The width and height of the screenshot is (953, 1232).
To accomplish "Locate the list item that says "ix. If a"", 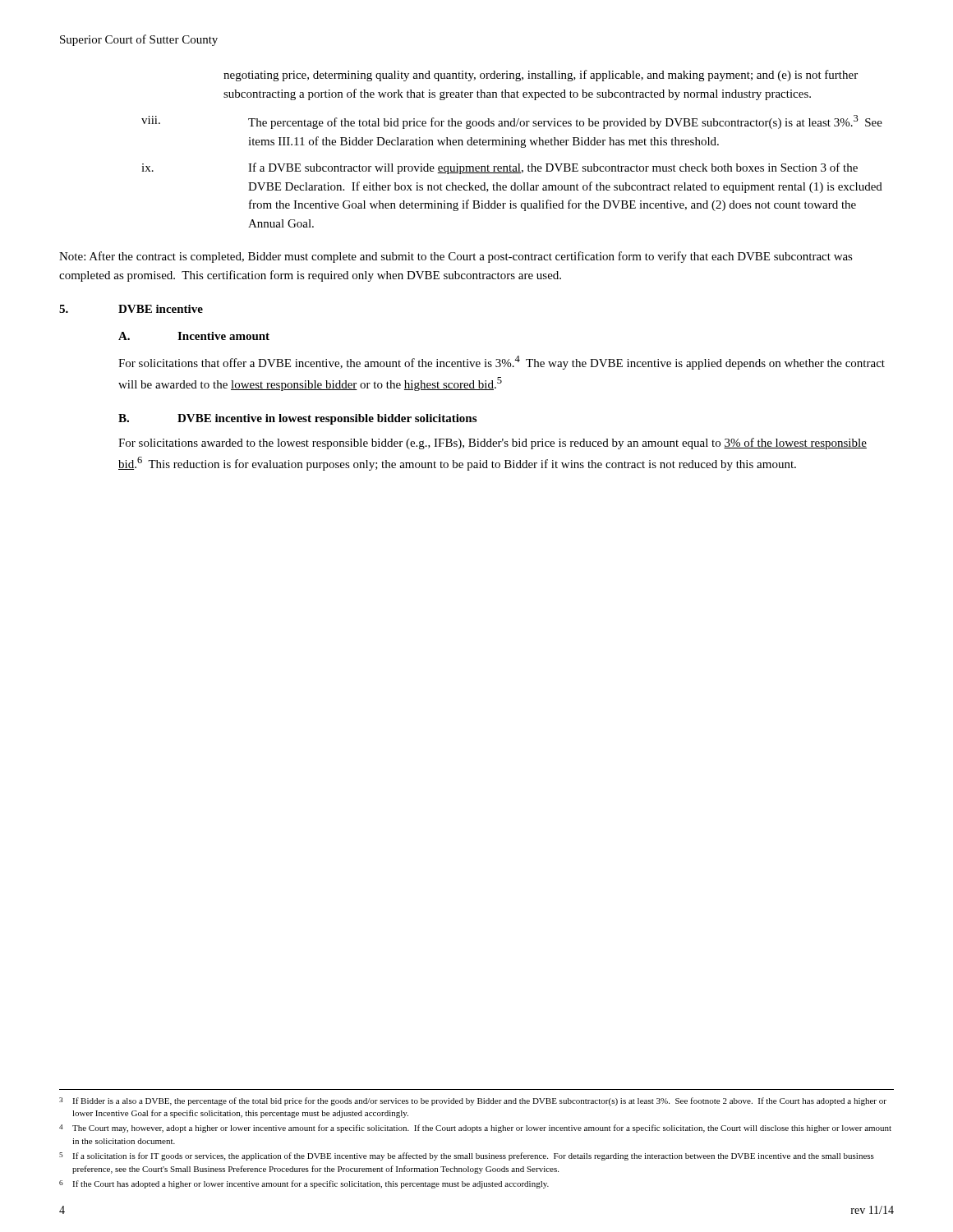I will [x=476, y=196].
